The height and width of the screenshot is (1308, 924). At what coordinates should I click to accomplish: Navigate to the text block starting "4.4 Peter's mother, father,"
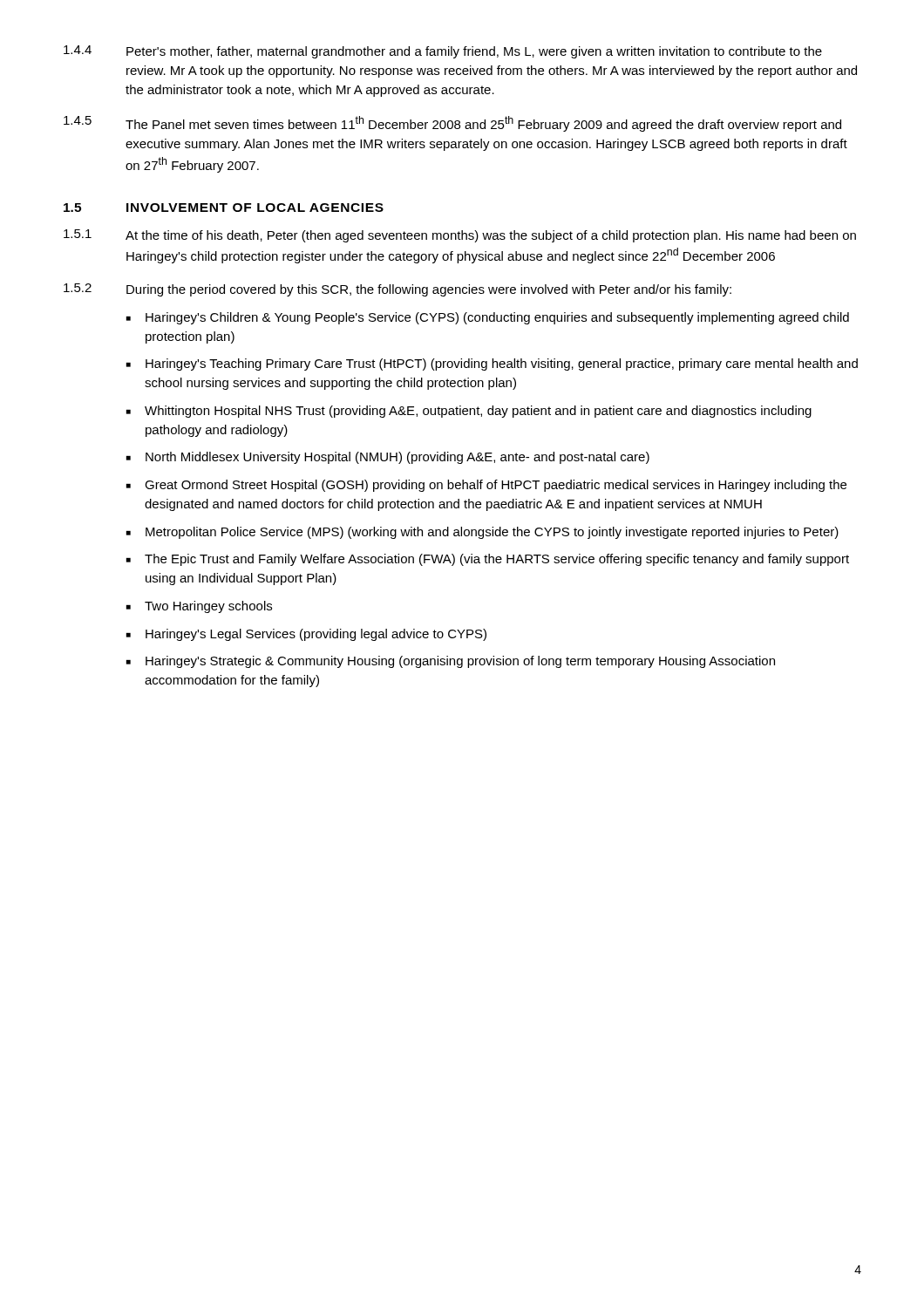tap(462, 70)
